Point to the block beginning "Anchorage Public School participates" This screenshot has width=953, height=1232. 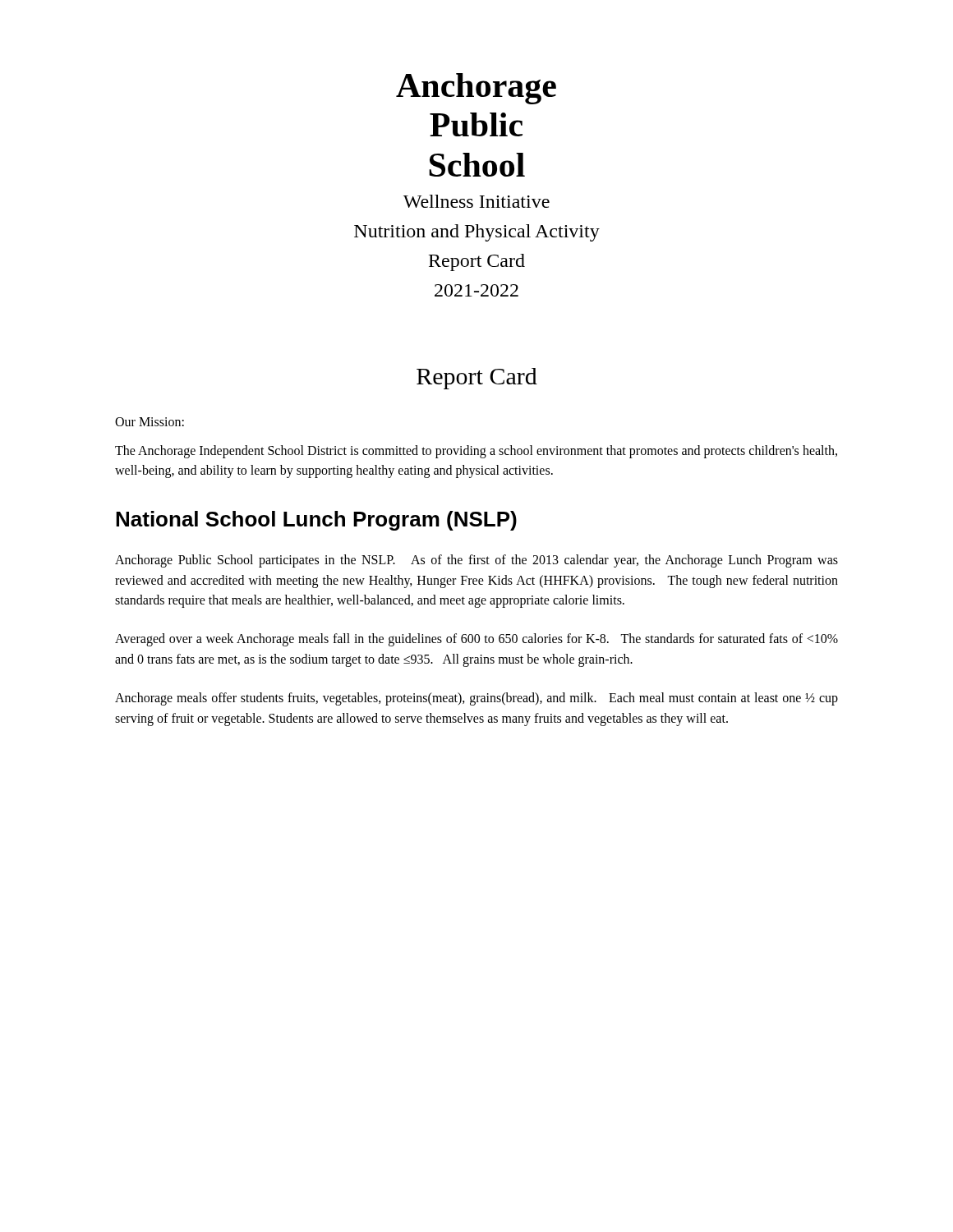tap(476, 580)
